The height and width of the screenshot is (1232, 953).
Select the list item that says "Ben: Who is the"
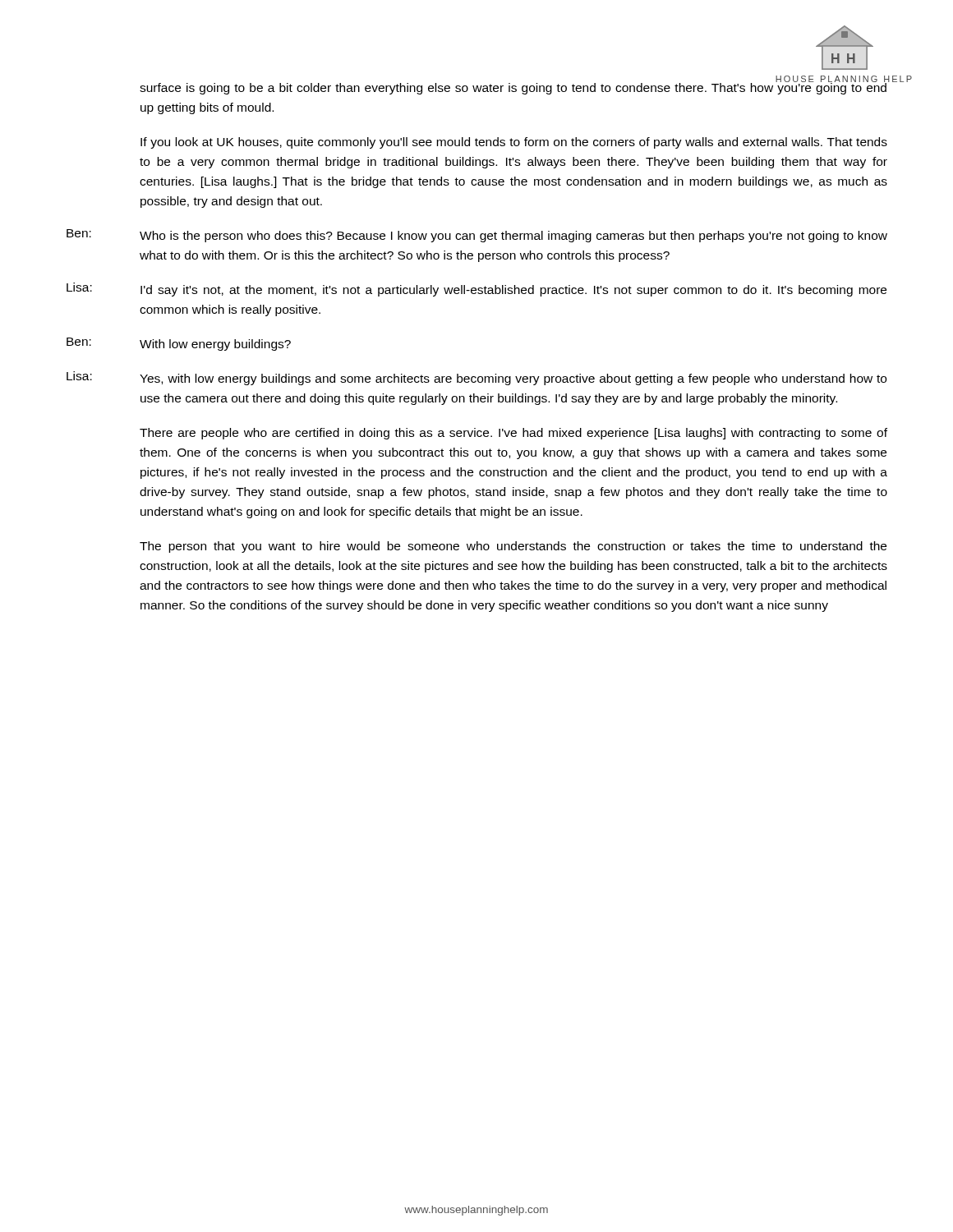click(476, 253)
